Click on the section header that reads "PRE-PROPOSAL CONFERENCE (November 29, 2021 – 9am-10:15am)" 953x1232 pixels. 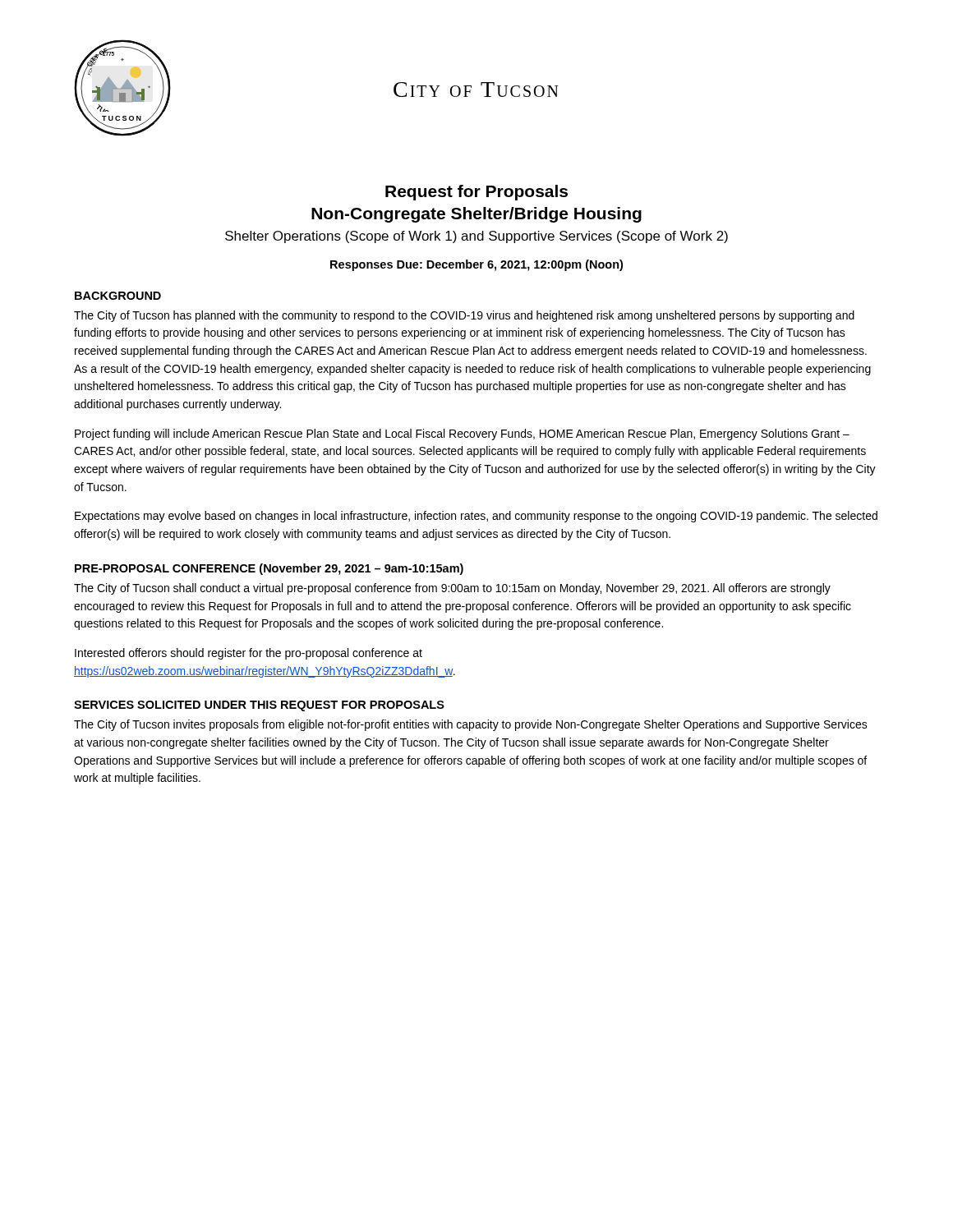269,568
